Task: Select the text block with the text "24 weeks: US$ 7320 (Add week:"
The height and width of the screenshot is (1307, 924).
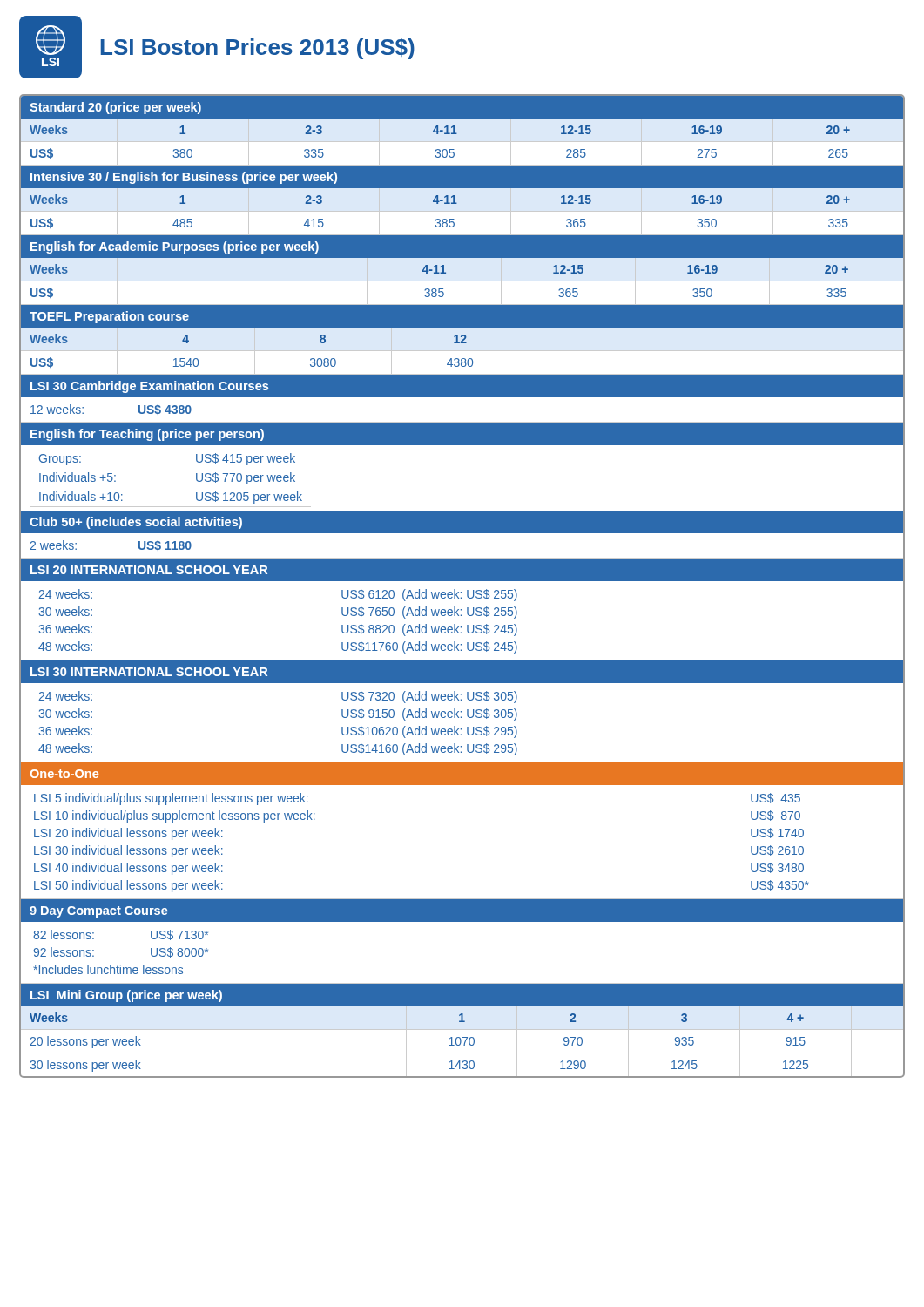Action: 462,723
